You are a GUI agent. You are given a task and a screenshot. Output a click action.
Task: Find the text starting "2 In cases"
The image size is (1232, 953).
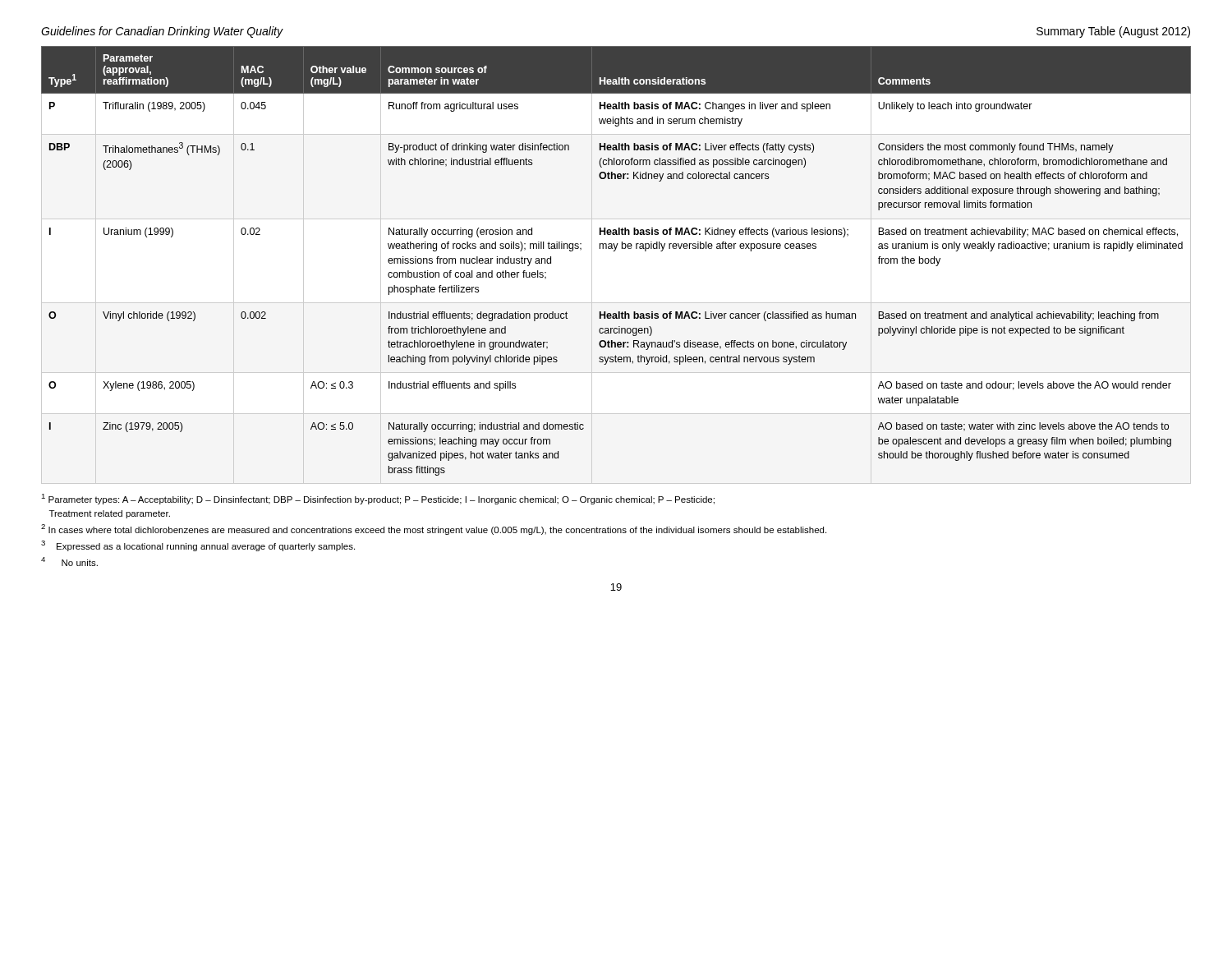[434, 528]
